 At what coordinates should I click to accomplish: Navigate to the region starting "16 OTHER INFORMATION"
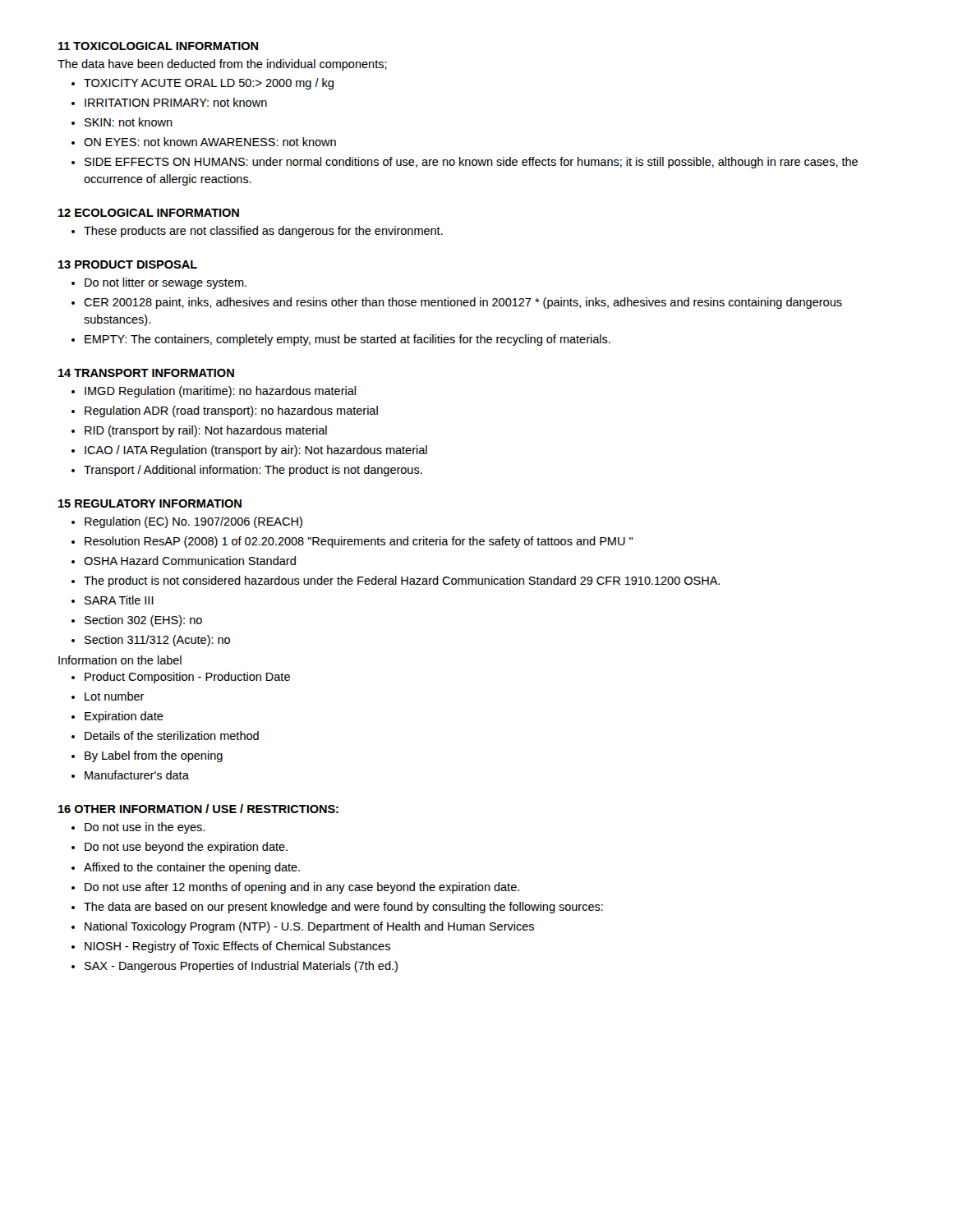(198, 809)
